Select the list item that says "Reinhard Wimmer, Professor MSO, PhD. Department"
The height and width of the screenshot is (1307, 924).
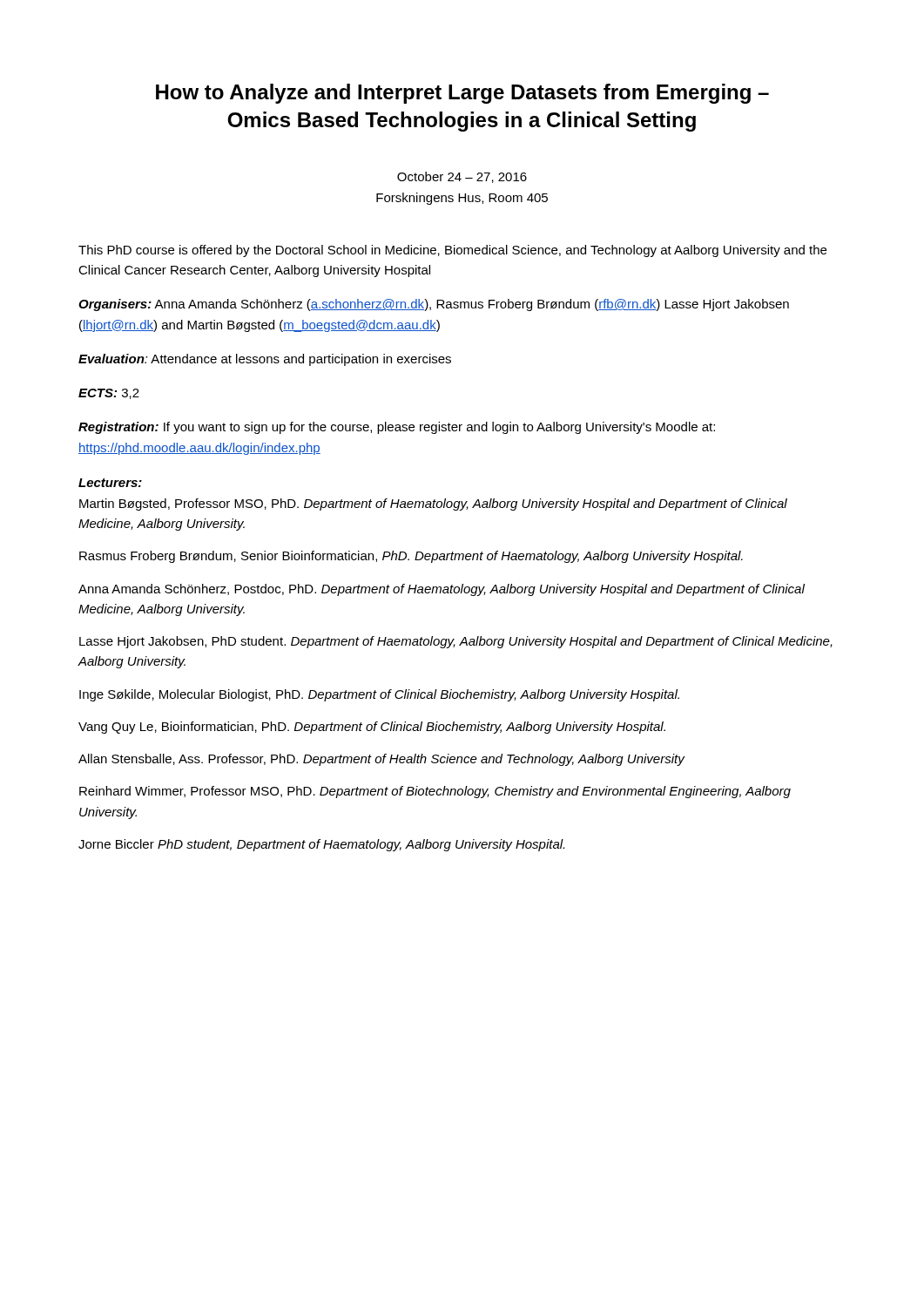435,801
